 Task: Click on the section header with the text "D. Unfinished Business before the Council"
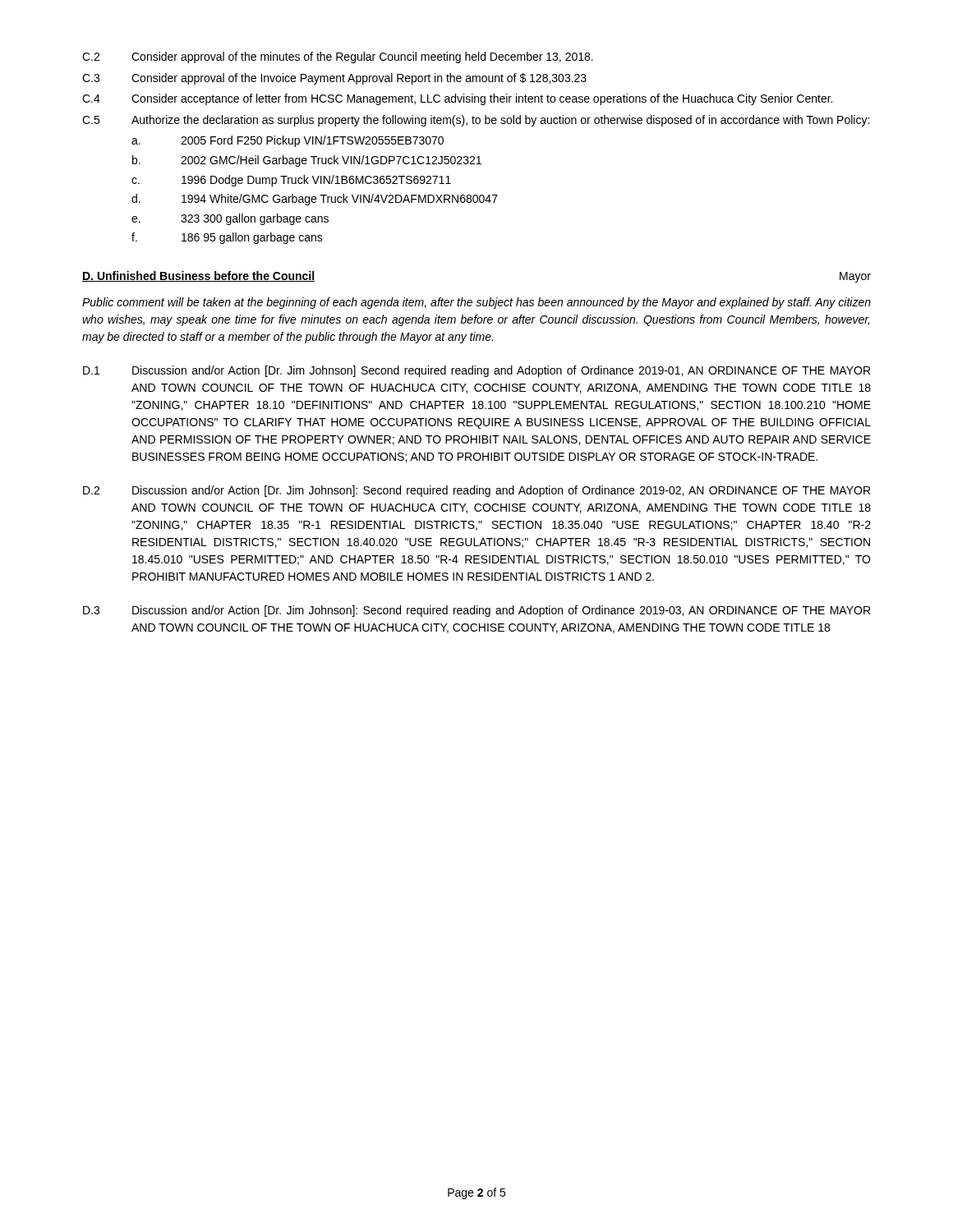(198, 276)
